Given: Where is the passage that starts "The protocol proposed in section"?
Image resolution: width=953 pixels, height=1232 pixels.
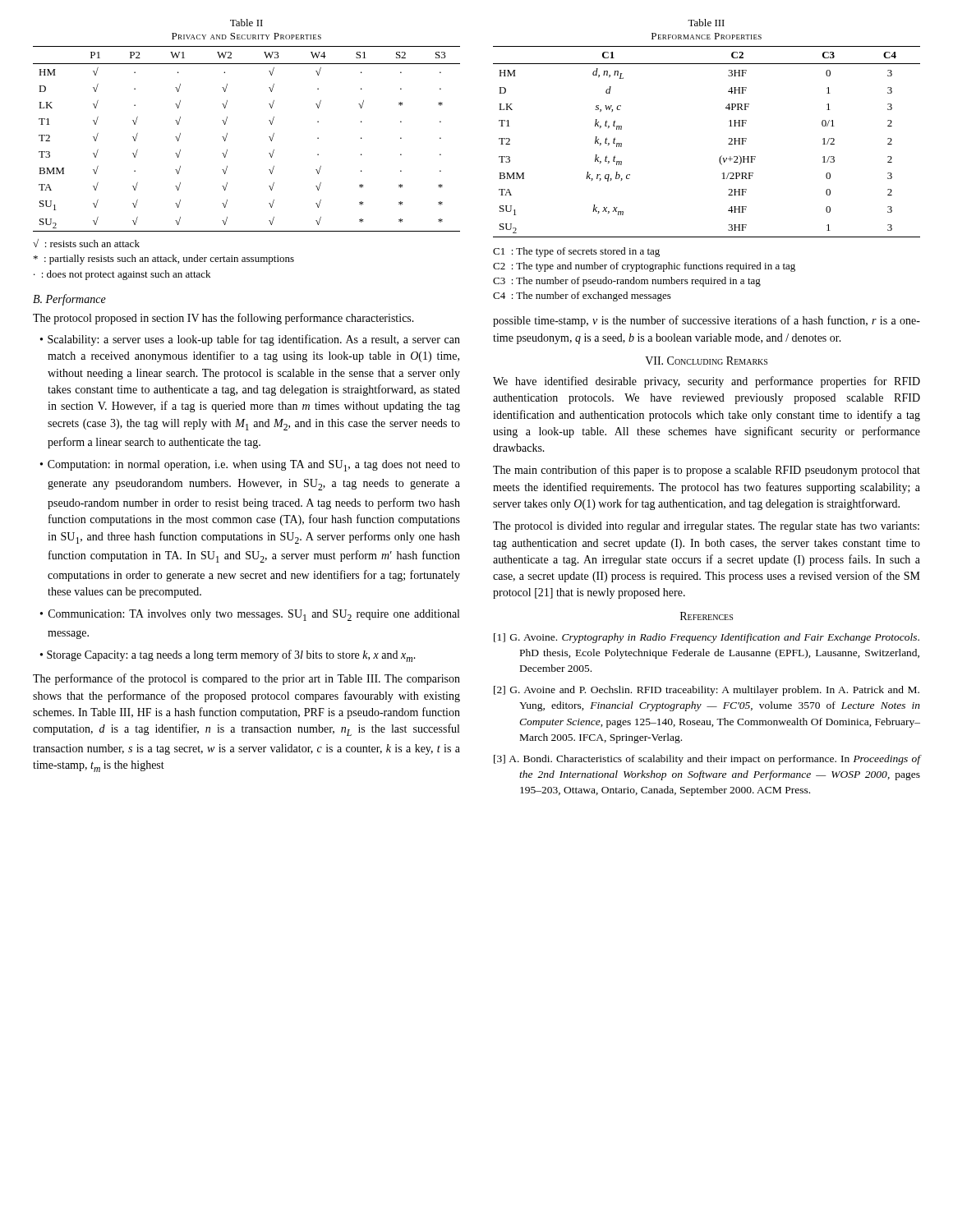Looking at the screenshot, I should point(224,318).
